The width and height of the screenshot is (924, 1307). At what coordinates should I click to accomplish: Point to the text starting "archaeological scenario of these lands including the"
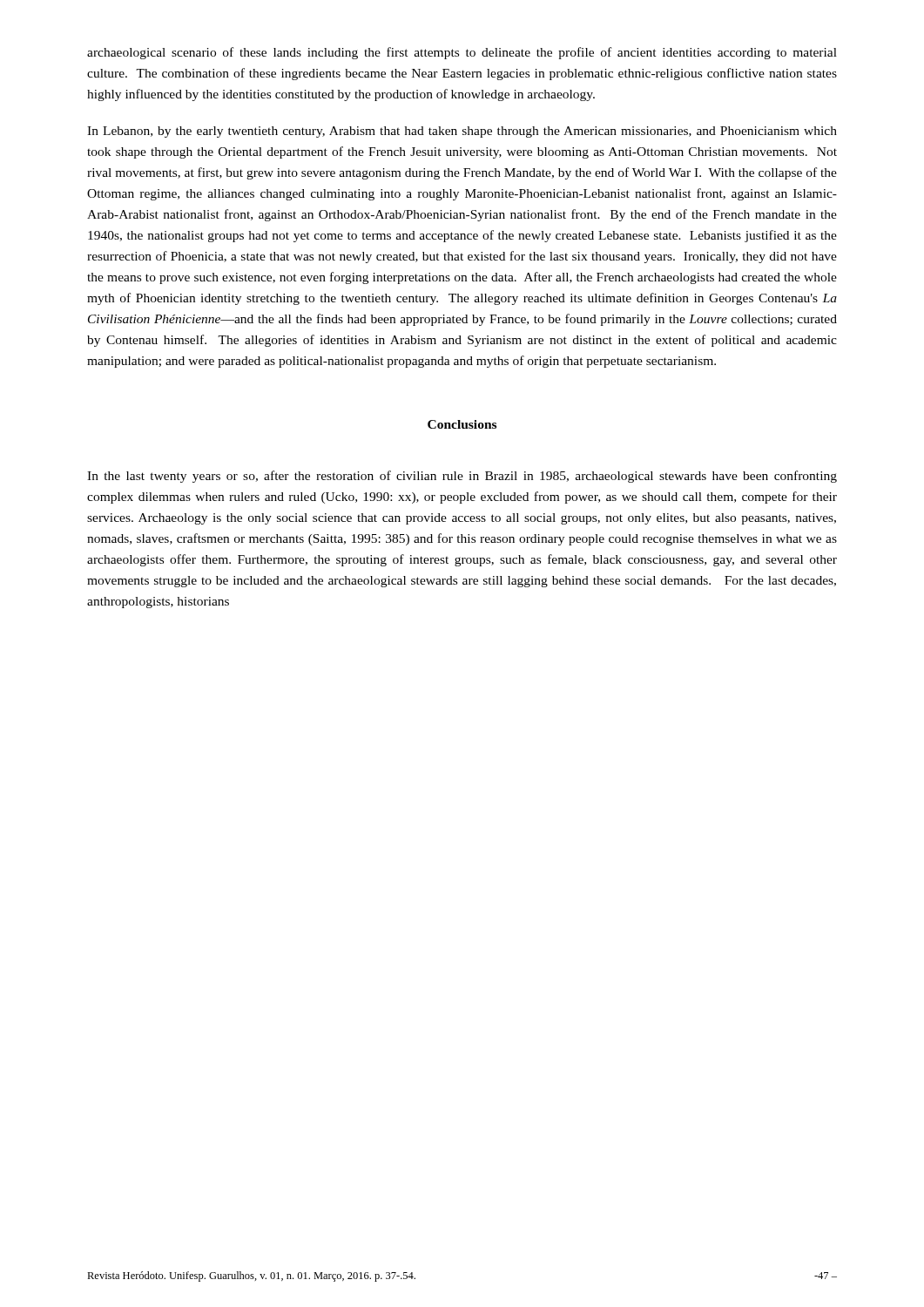pos(462,73)
